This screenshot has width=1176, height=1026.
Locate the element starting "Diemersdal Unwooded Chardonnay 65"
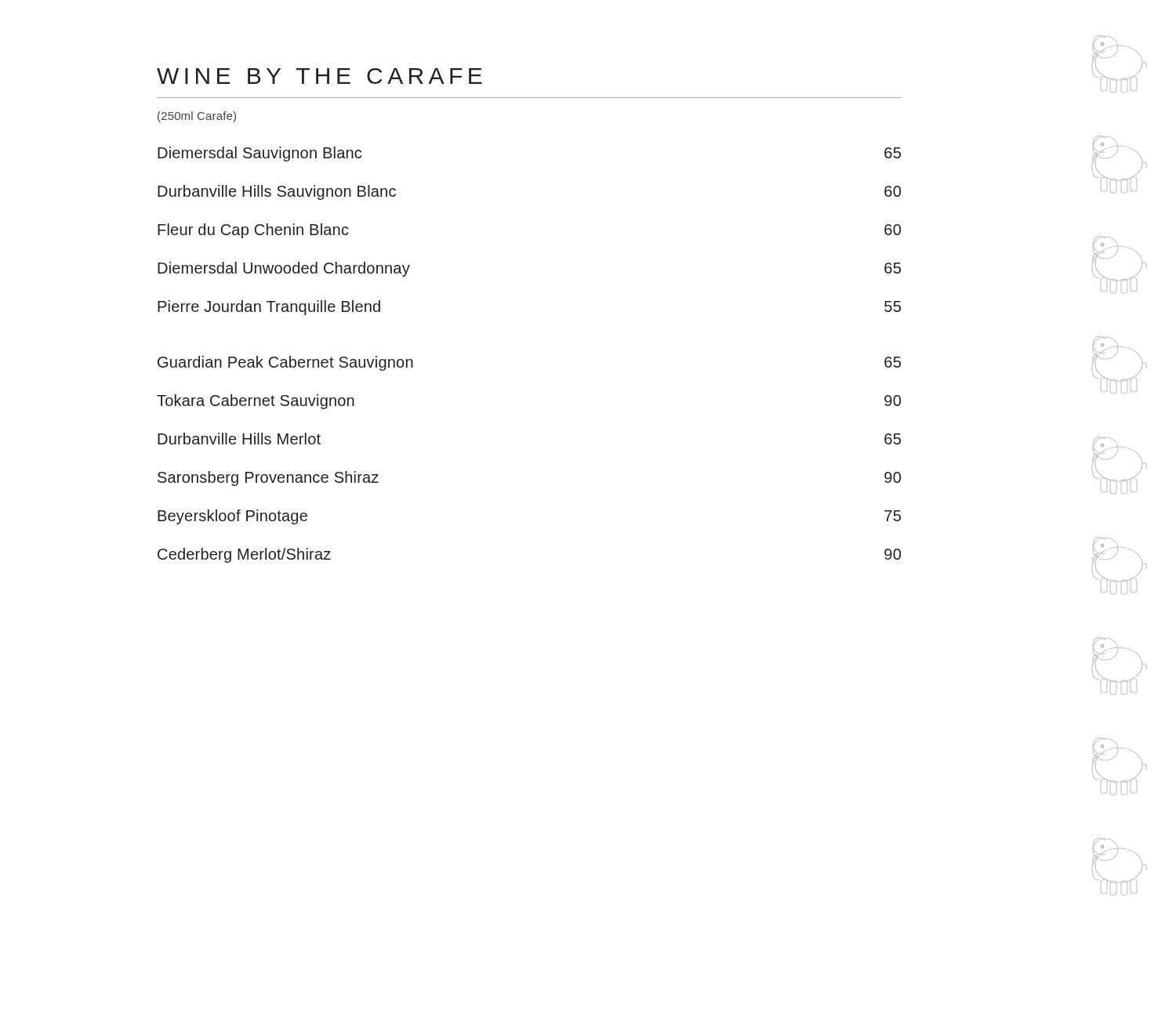coord(285,269)
